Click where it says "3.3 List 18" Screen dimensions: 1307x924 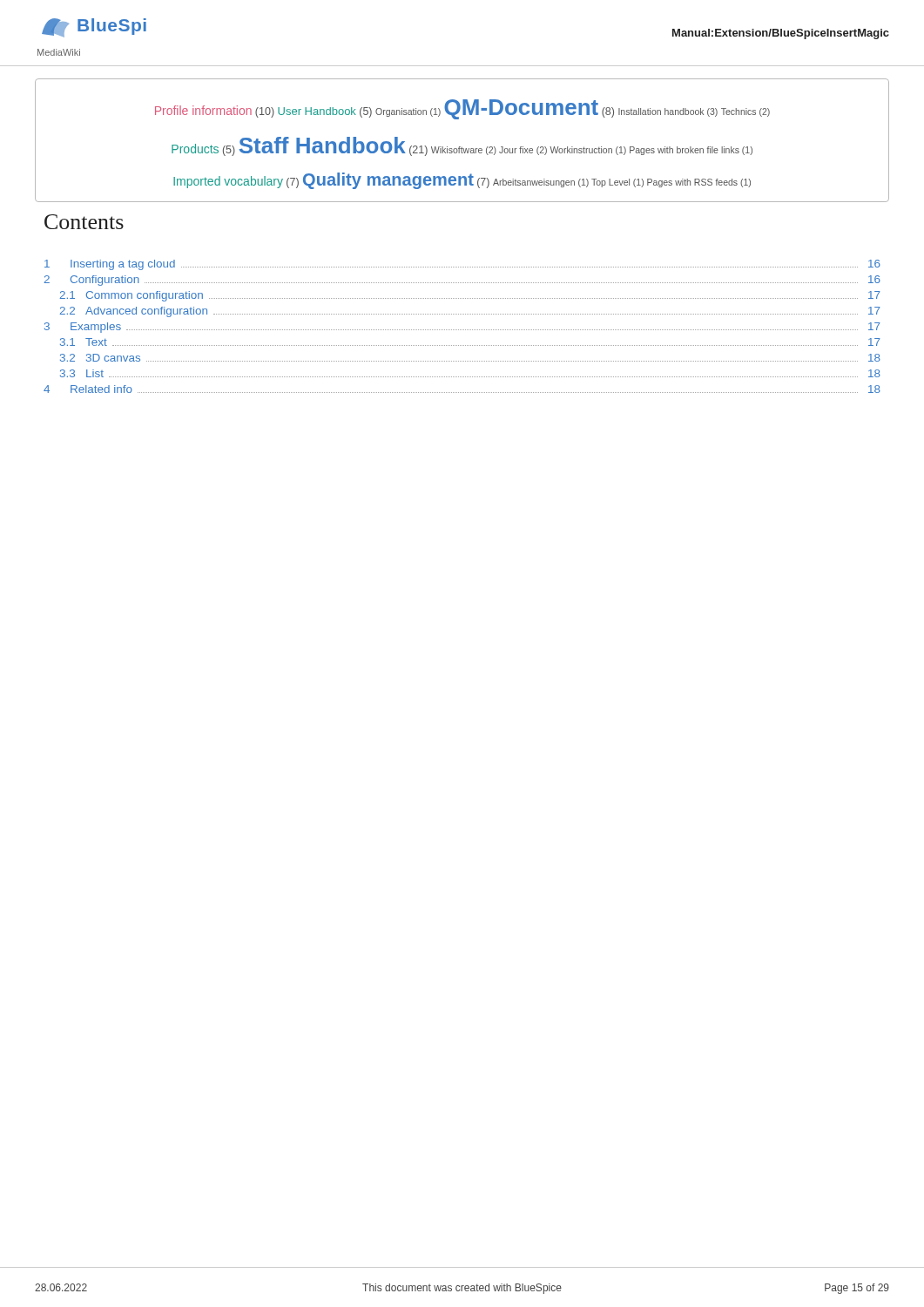tap(470, 373)
